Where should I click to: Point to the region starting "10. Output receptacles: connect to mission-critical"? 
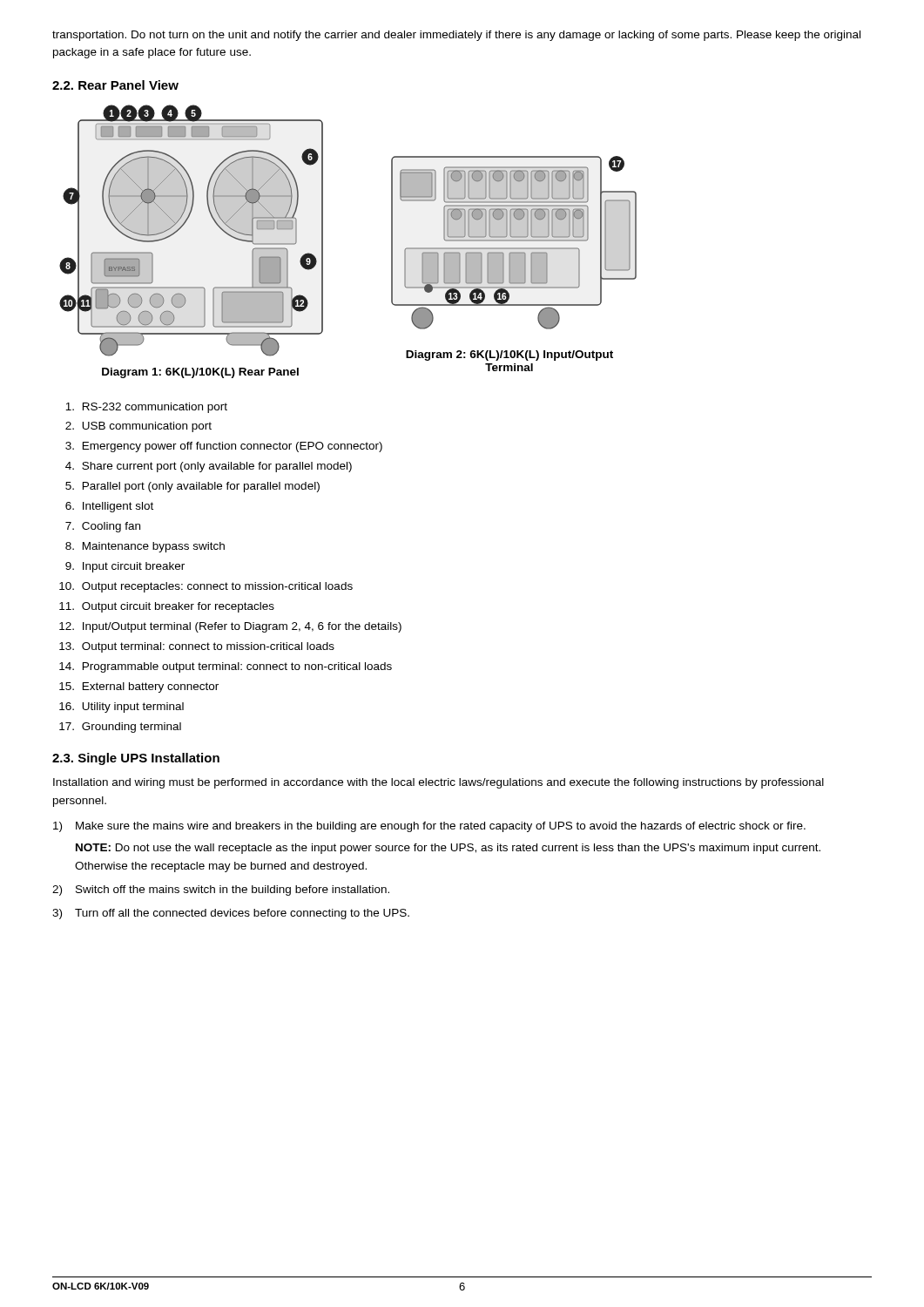[x=203, y=587]
